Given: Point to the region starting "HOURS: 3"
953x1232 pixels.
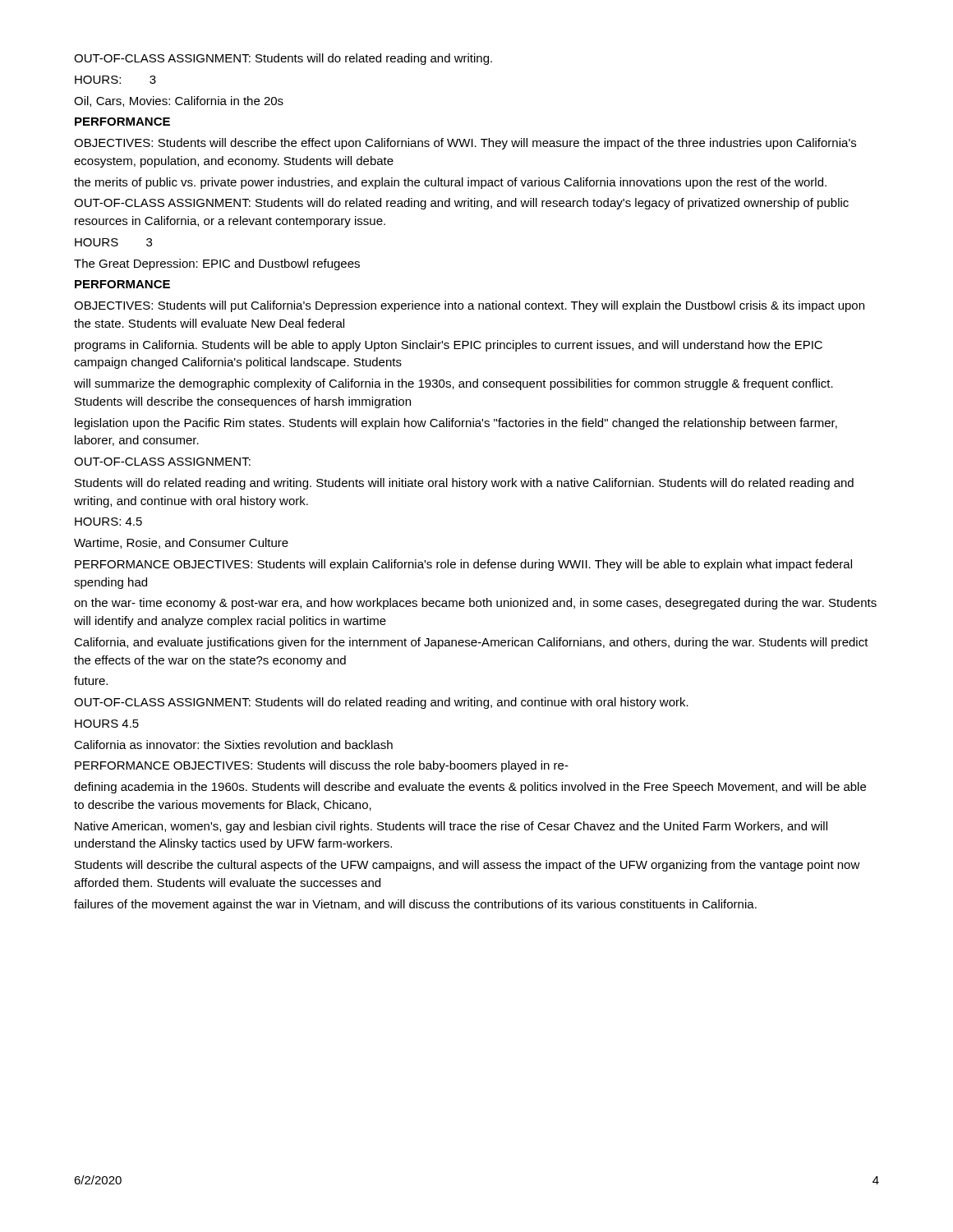Looking at the screenshot, I should 115,80.
